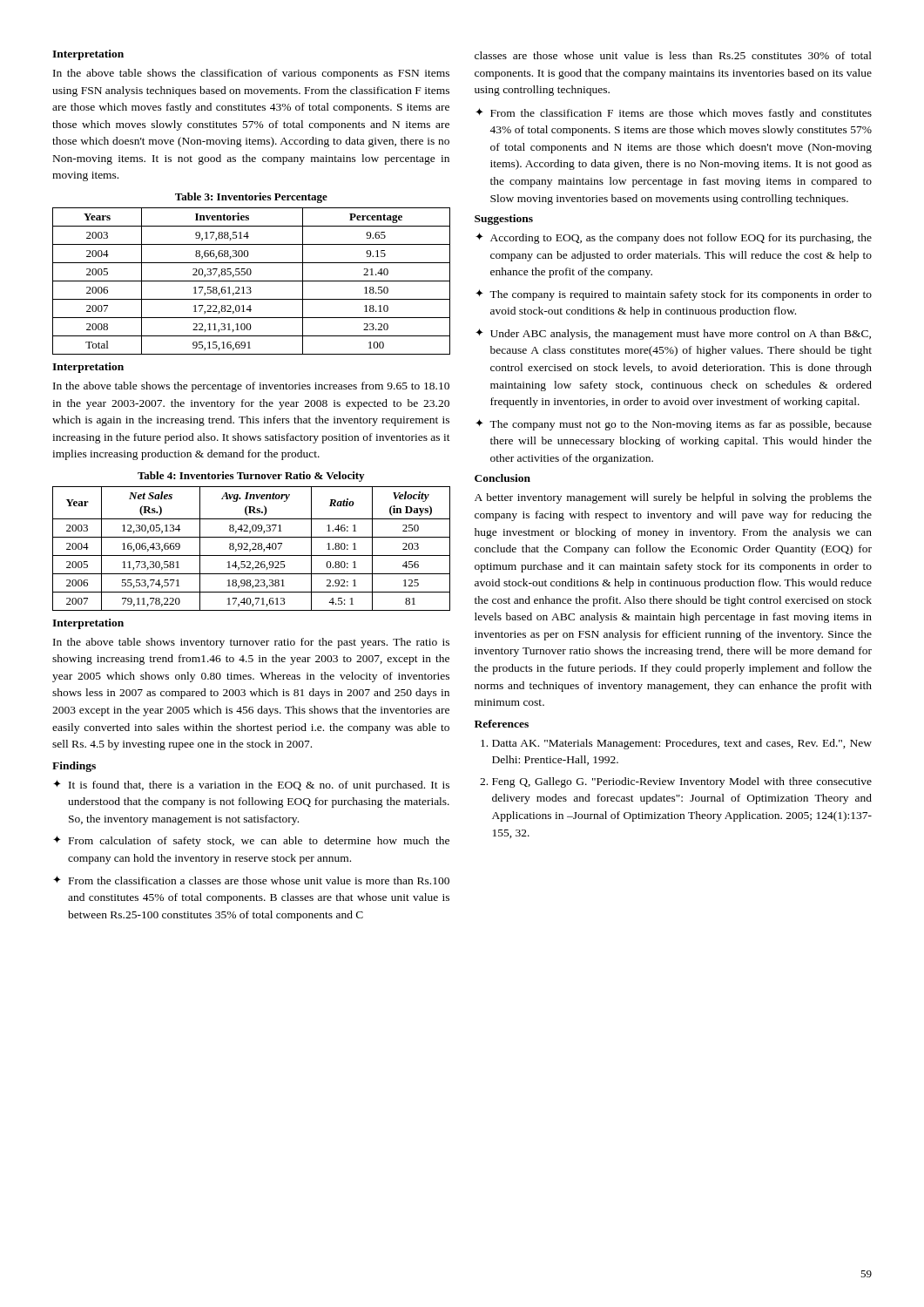
Task: Click on the text block starting "✦ Under ABC analysis, the management must"
Action: (673, 368)
